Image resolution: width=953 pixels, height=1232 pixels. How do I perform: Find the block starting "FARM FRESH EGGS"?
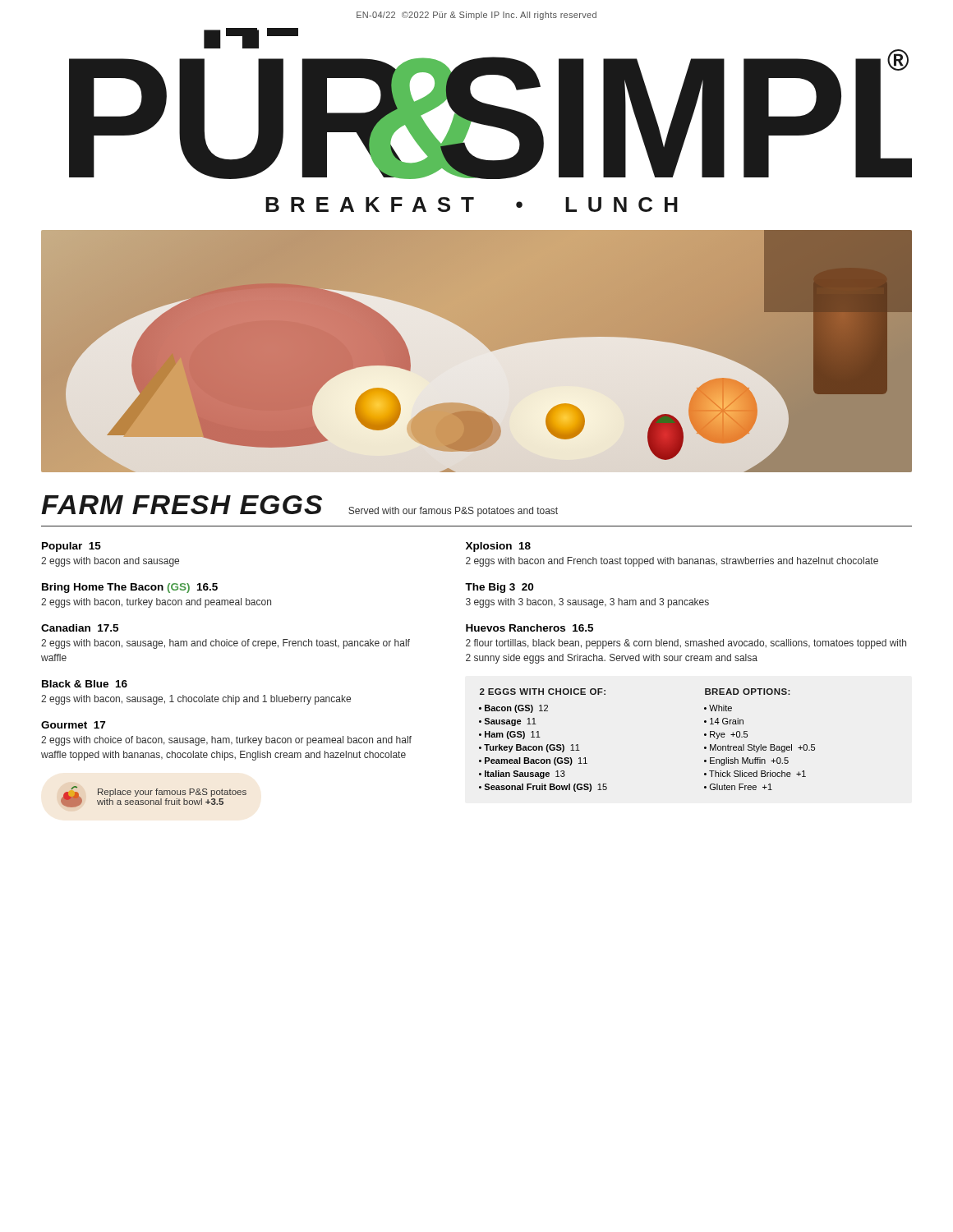[x=182, y=504]
